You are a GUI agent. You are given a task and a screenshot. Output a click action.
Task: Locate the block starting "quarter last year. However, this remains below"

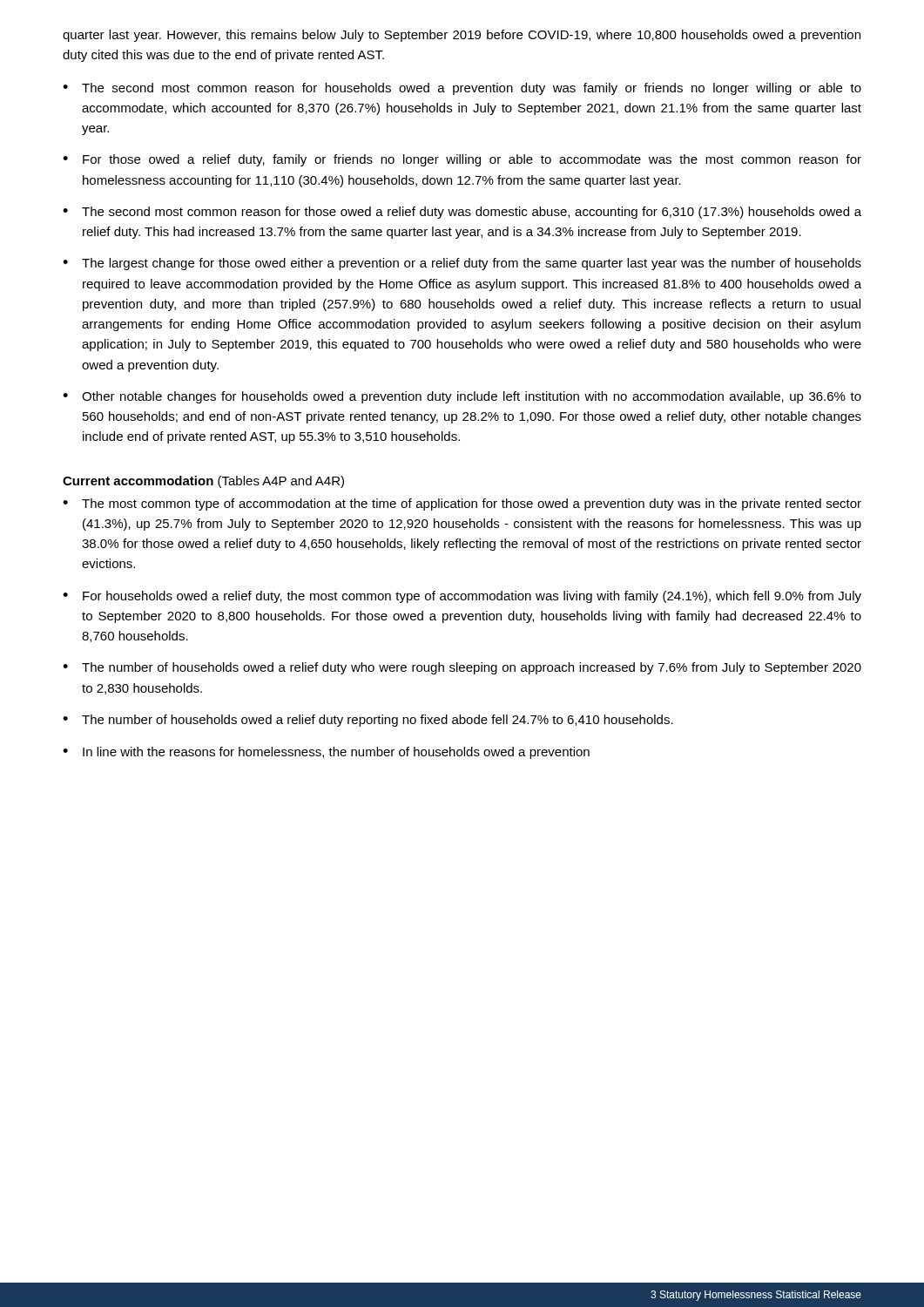point(462,45)
